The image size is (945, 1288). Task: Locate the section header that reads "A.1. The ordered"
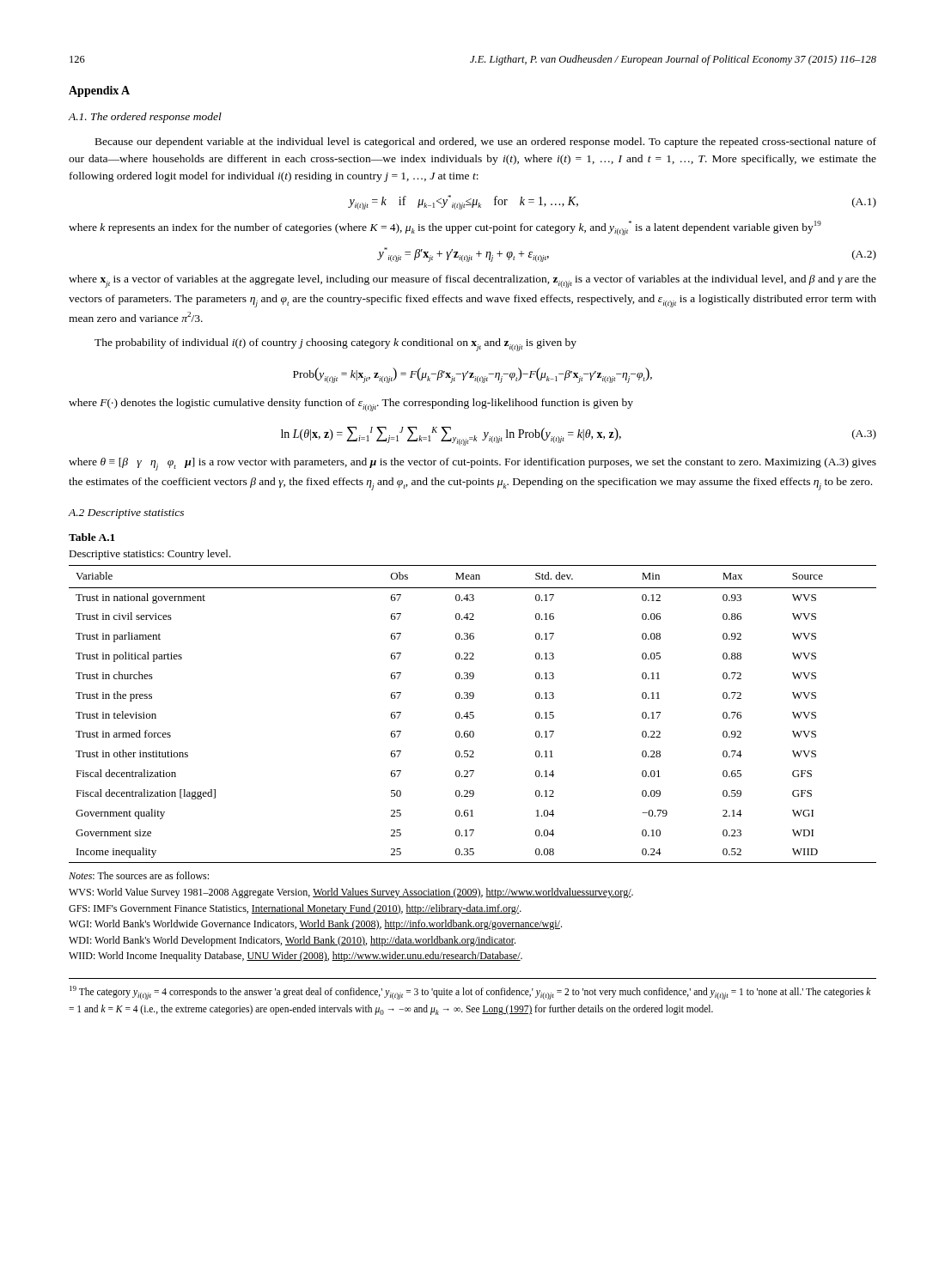coord(145,117)
